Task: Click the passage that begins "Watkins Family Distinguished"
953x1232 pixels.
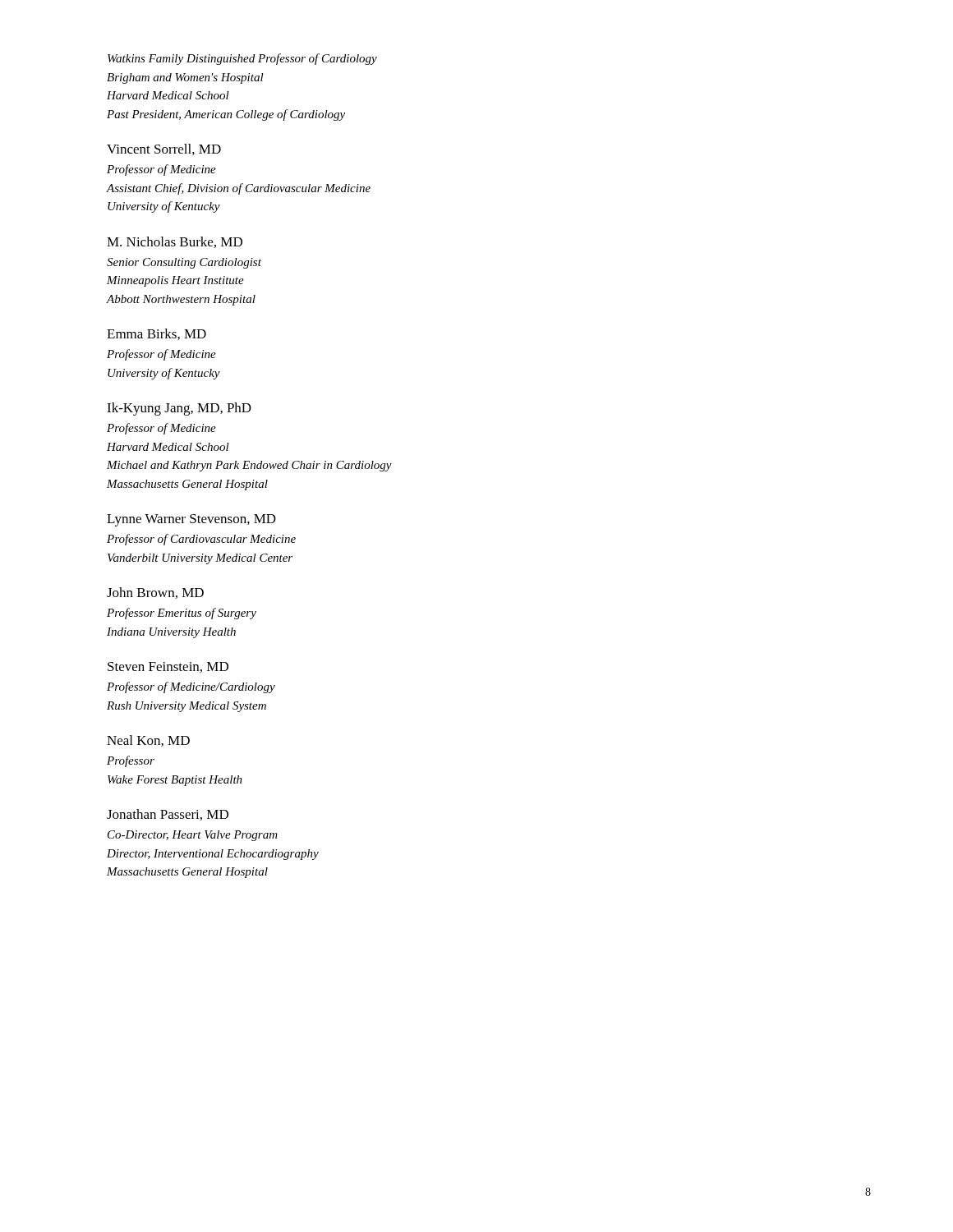Action: (x=242, y=59)
